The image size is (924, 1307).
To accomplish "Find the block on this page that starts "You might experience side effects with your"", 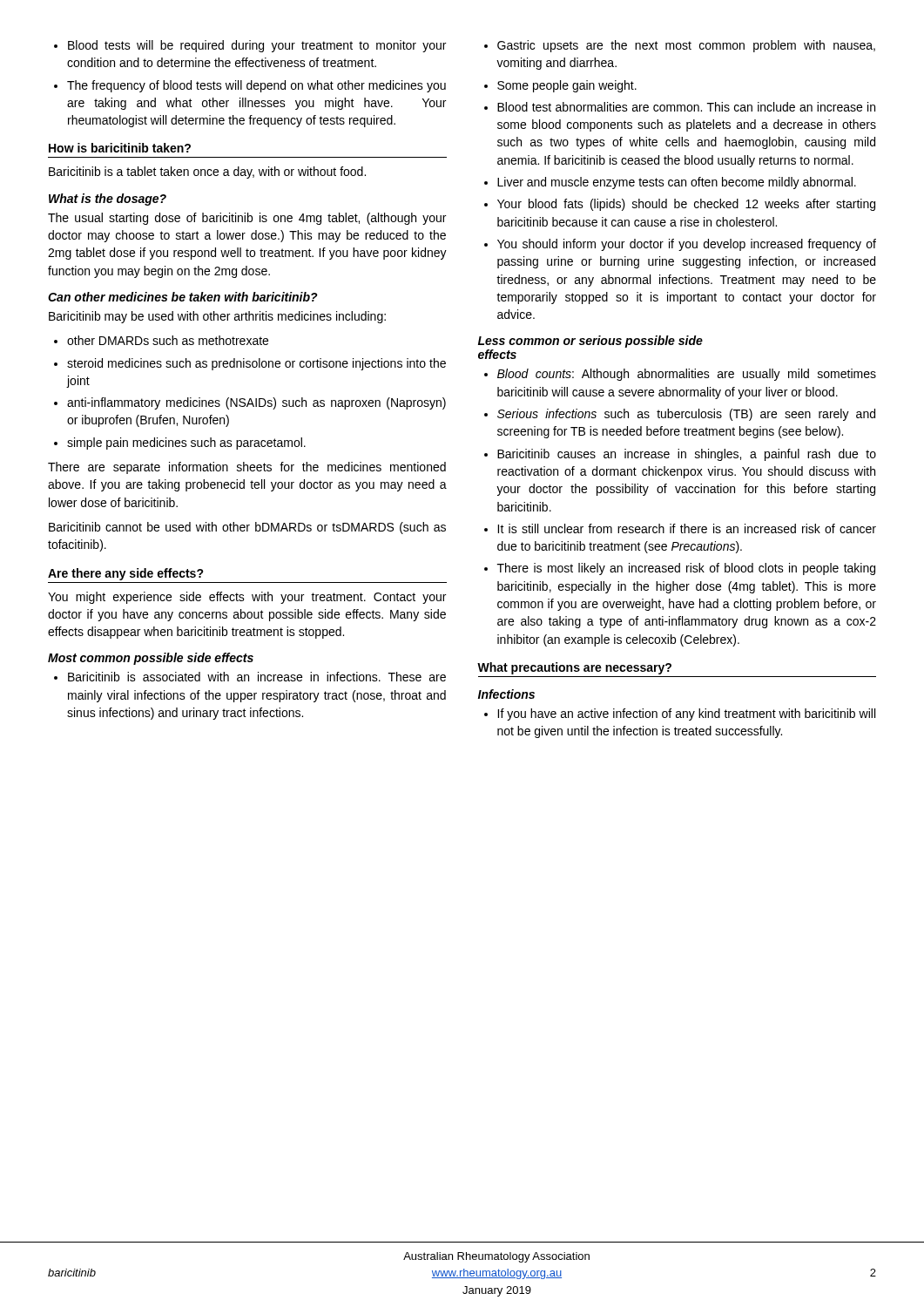I will coord(247,614).
